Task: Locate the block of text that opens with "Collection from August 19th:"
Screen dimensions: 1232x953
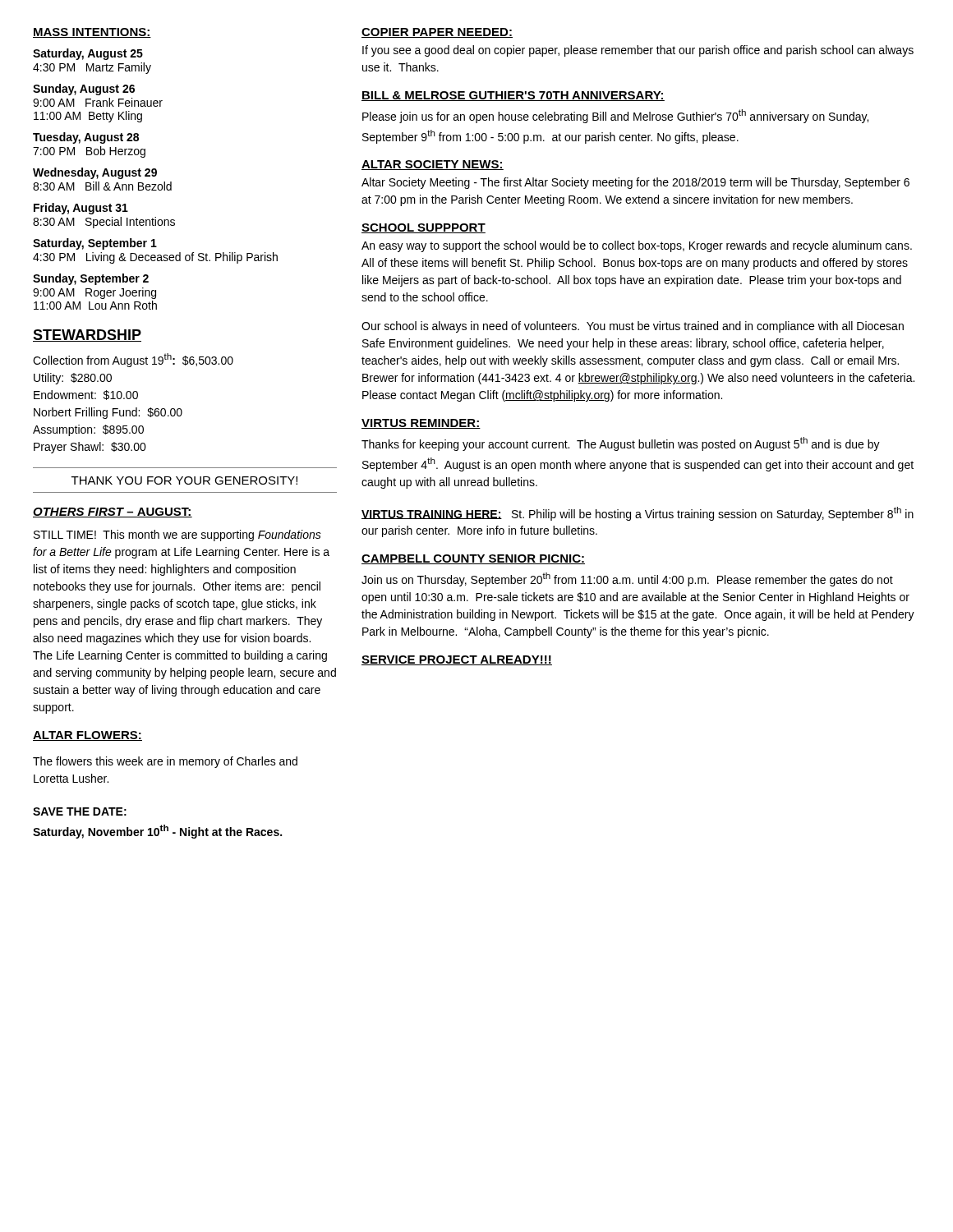Action: click(x=185, y=402)
